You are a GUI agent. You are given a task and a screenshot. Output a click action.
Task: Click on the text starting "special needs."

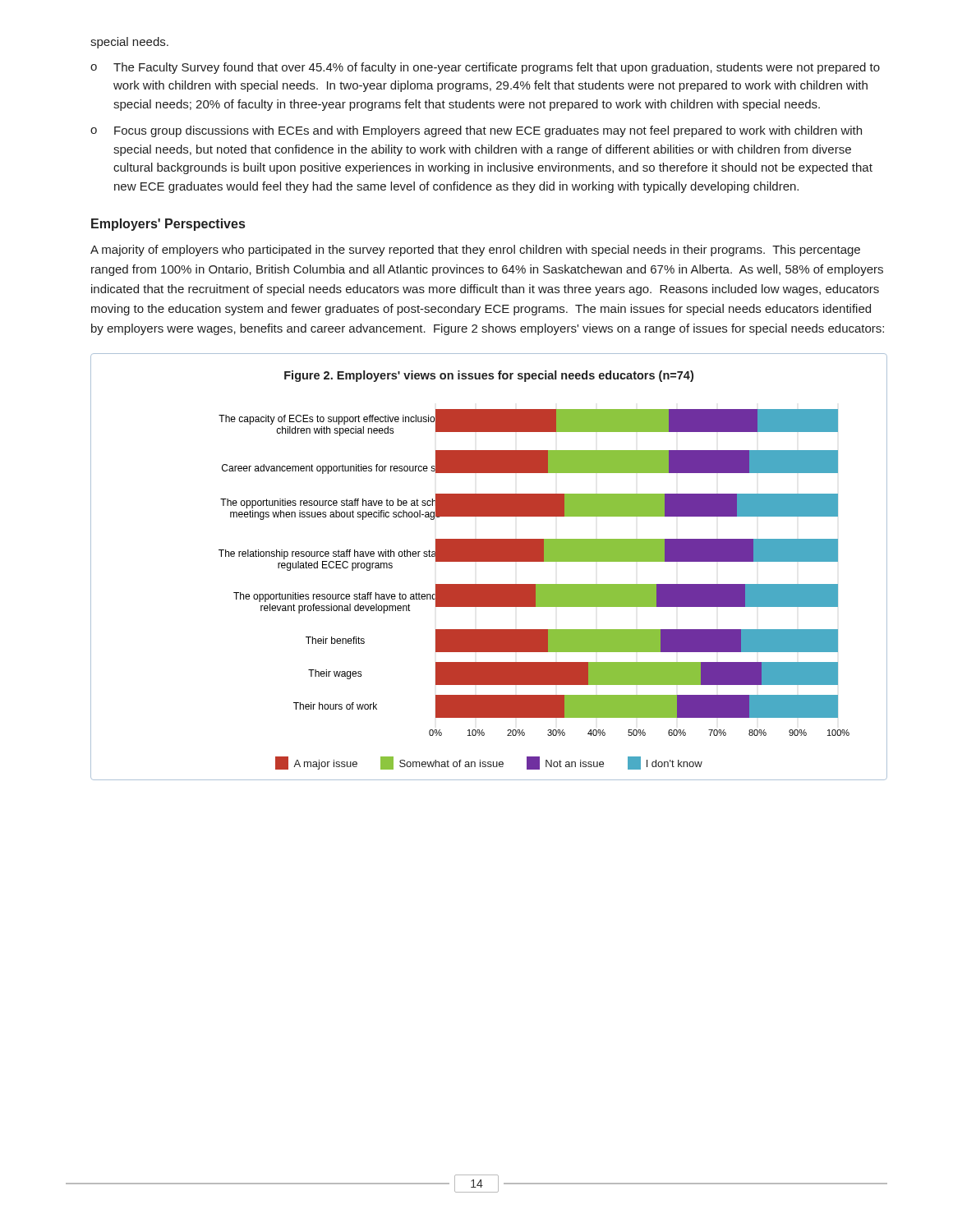click(130, 41)
